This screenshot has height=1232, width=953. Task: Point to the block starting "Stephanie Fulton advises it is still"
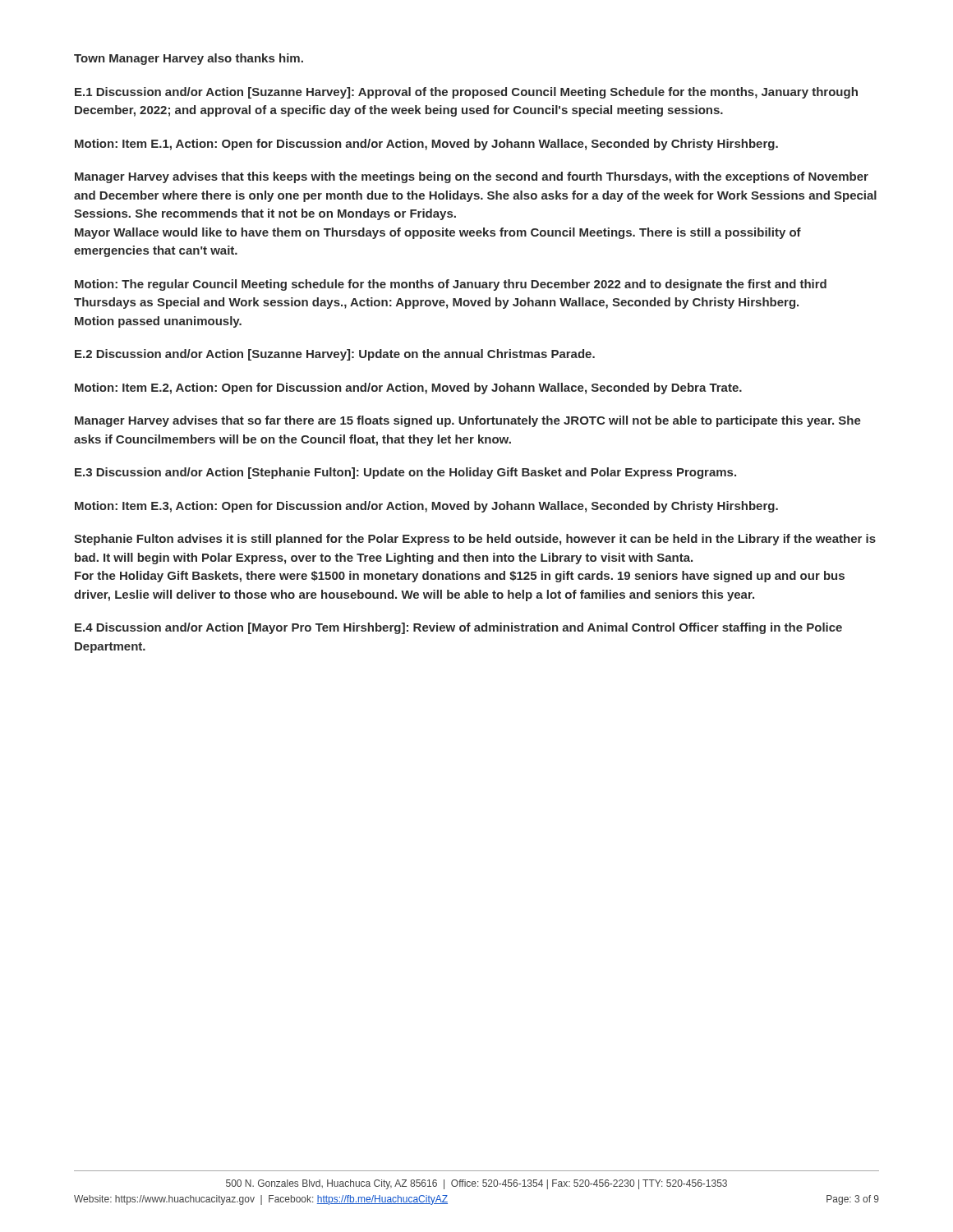pos(475,566)
